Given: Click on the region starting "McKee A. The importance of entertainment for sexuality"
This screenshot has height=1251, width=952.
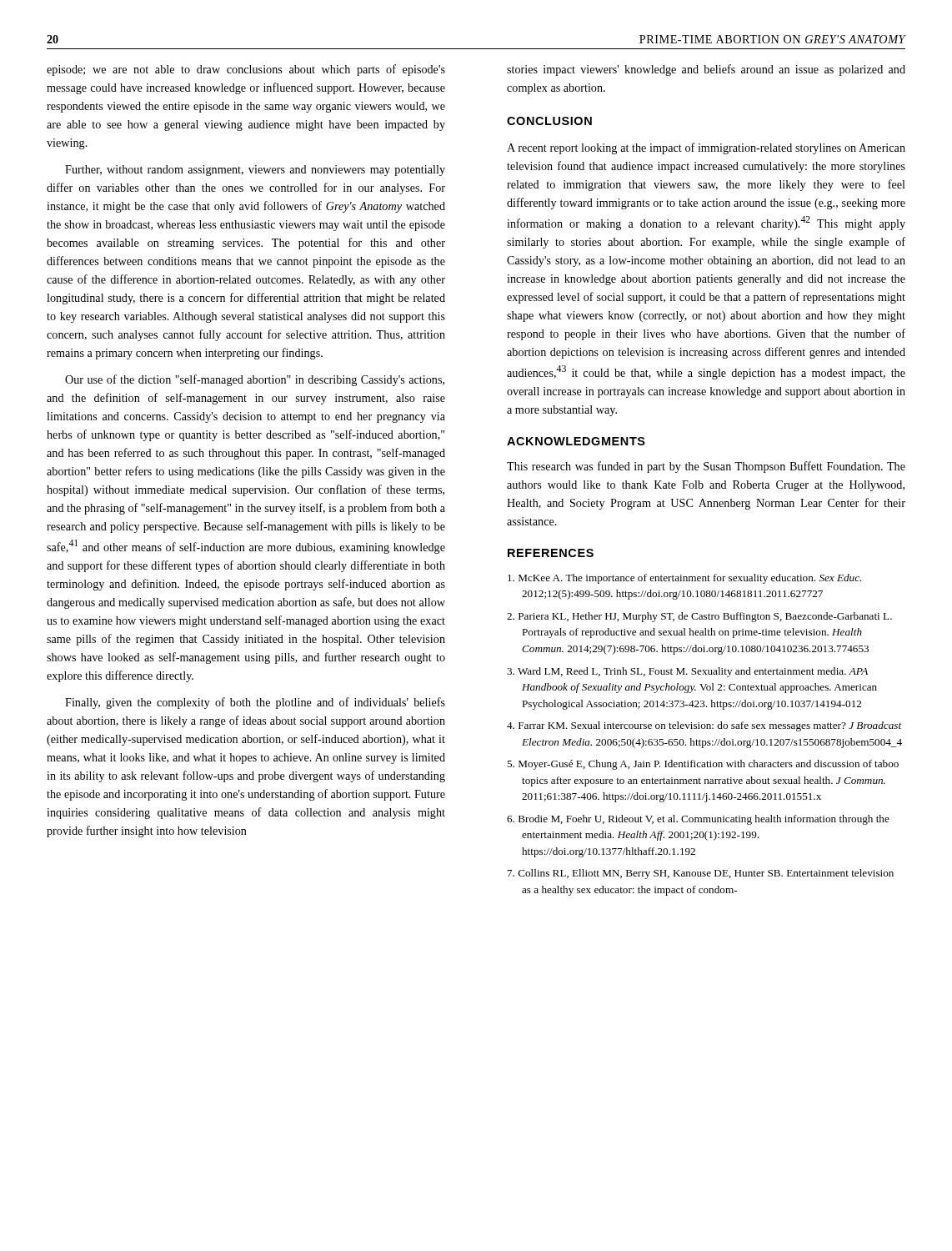Looking at the screenshot, I should click(x=685, y=586).
